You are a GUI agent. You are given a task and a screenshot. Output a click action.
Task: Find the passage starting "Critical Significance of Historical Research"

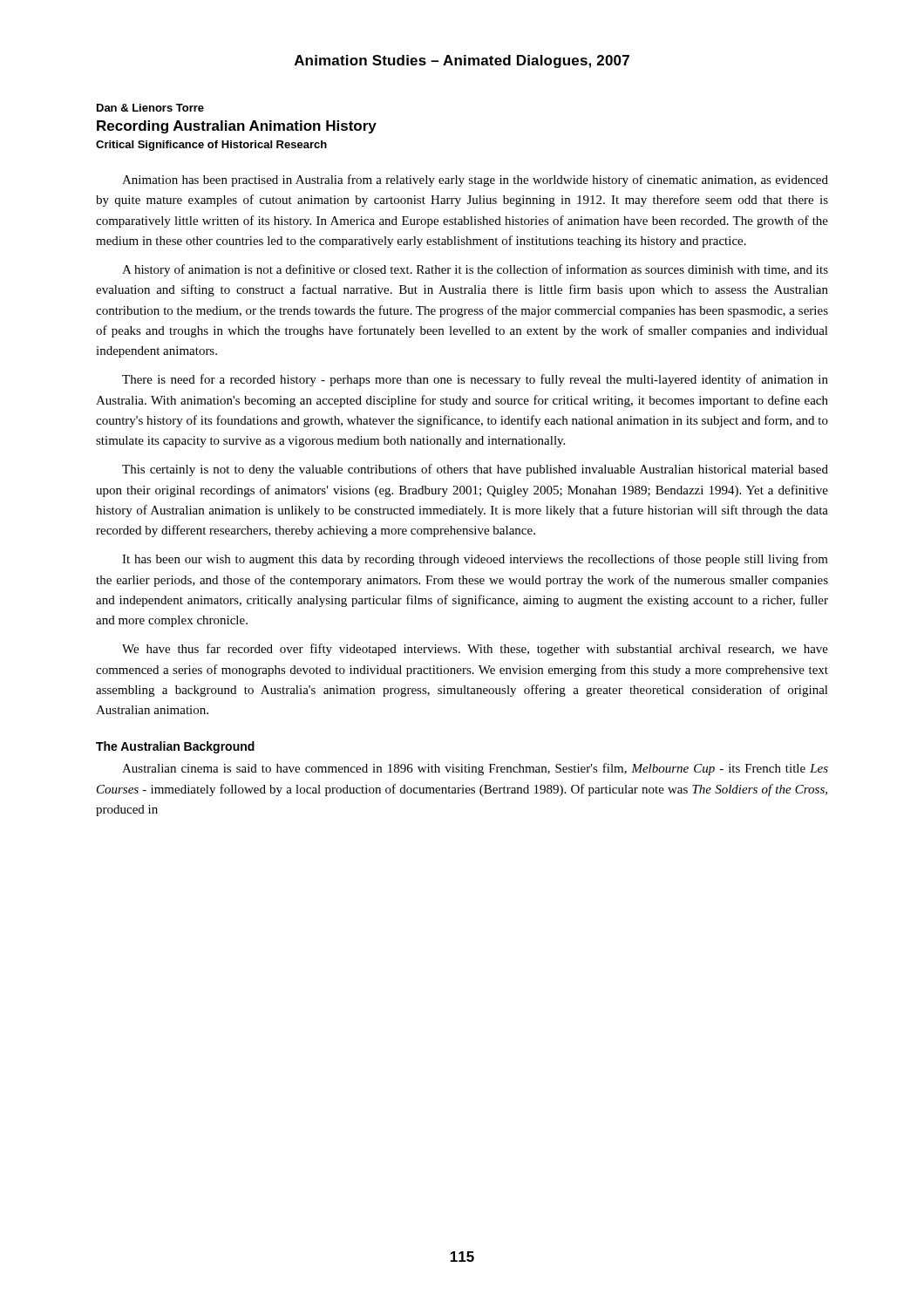(x=211, y=144)
